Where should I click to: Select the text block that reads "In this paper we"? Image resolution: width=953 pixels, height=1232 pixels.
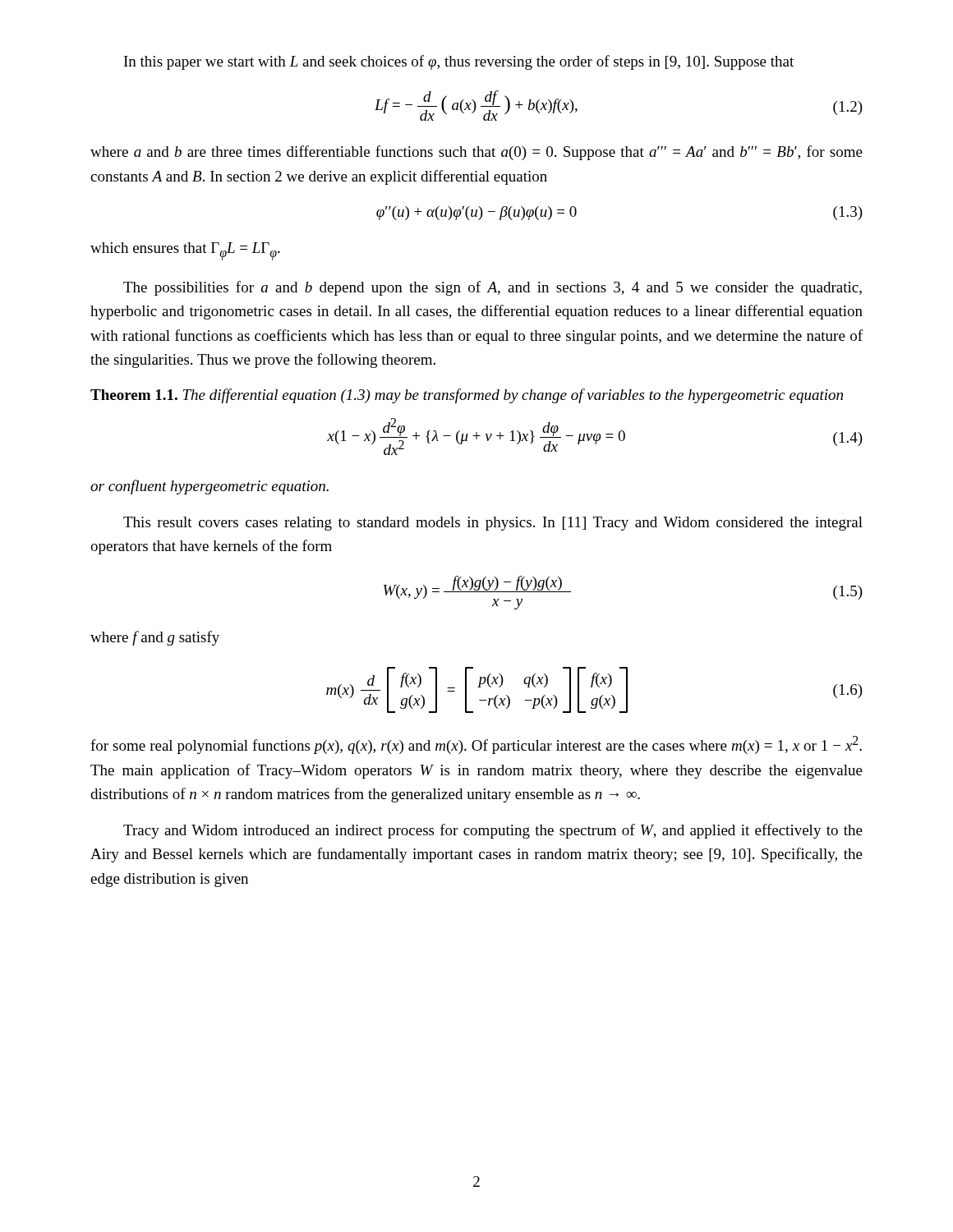click(x=476, y=61)
